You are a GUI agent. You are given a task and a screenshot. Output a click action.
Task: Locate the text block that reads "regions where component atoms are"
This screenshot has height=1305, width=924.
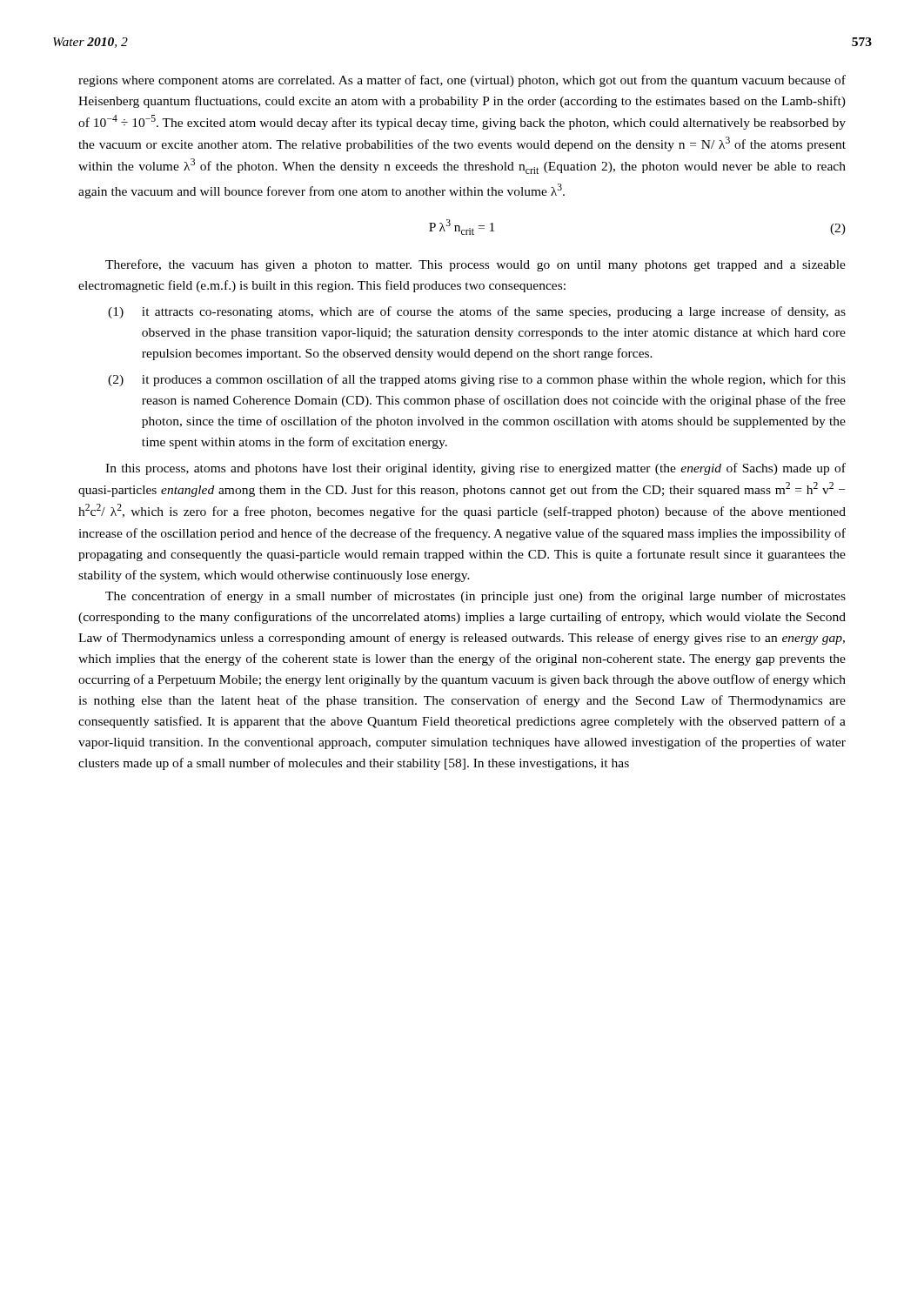[x=462, y=135]
